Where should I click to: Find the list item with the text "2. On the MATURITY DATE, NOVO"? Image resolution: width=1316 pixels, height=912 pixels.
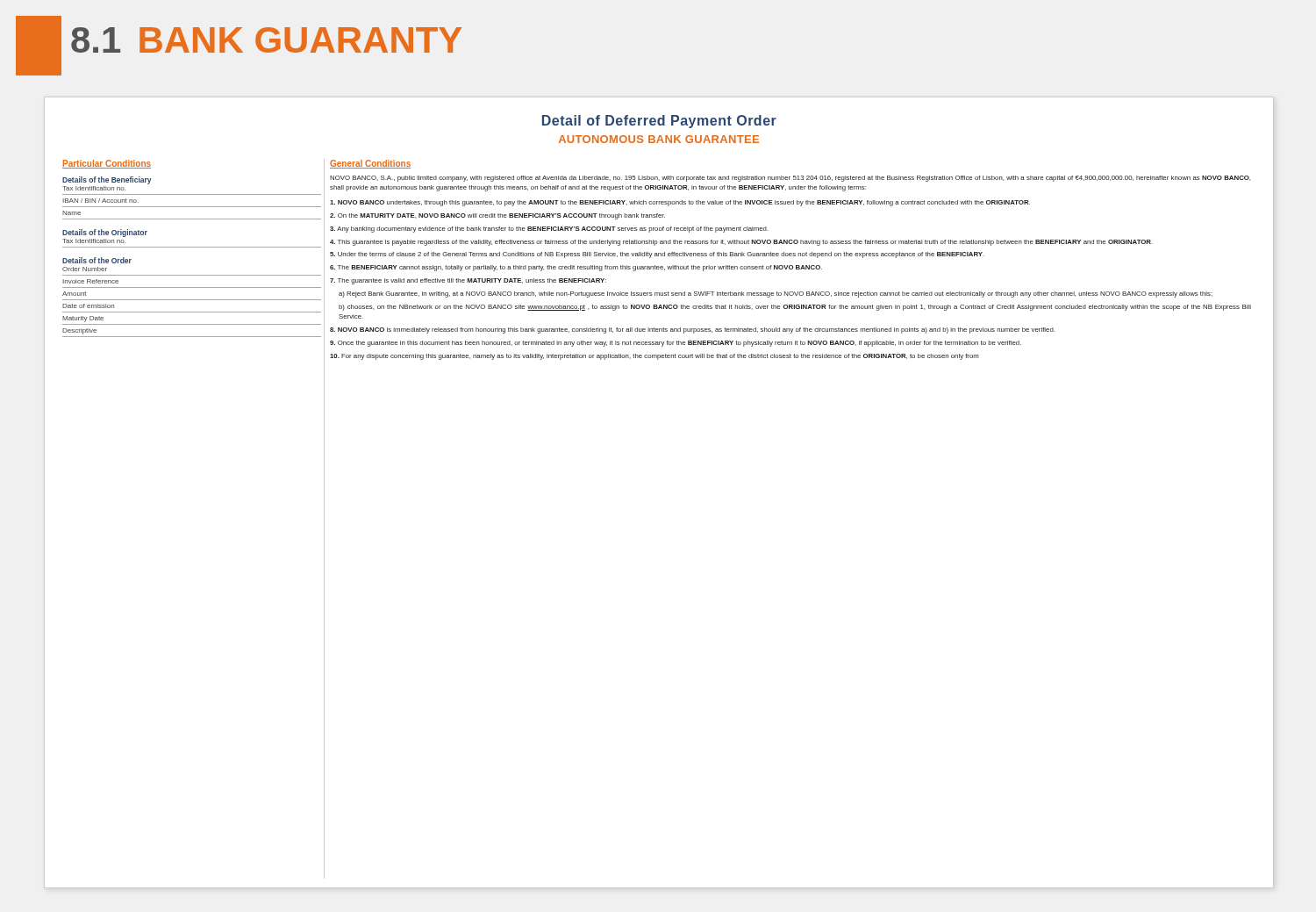click(498, 215)
